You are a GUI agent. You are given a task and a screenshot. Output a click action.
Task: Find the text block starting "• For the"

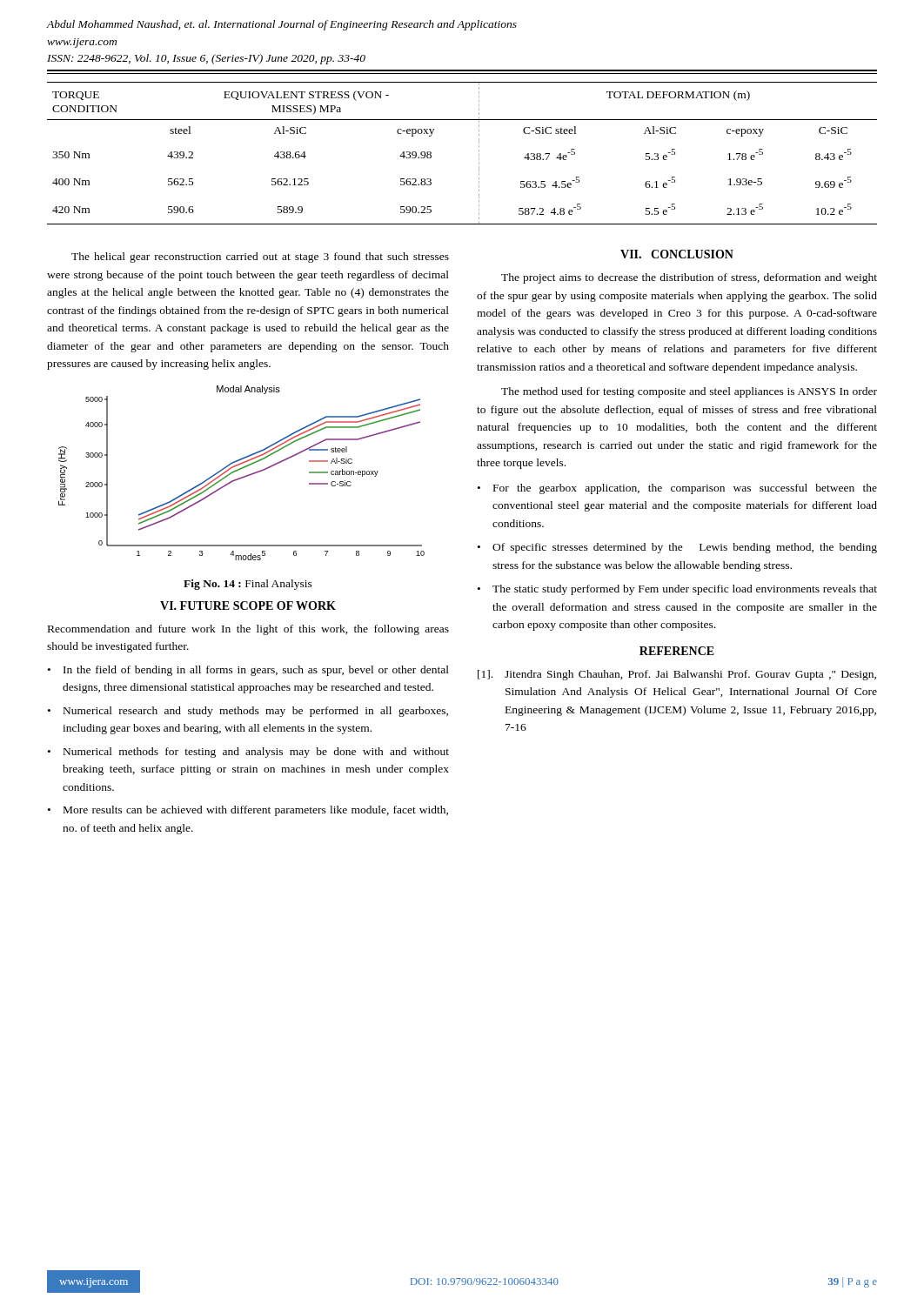coord(677,504)
